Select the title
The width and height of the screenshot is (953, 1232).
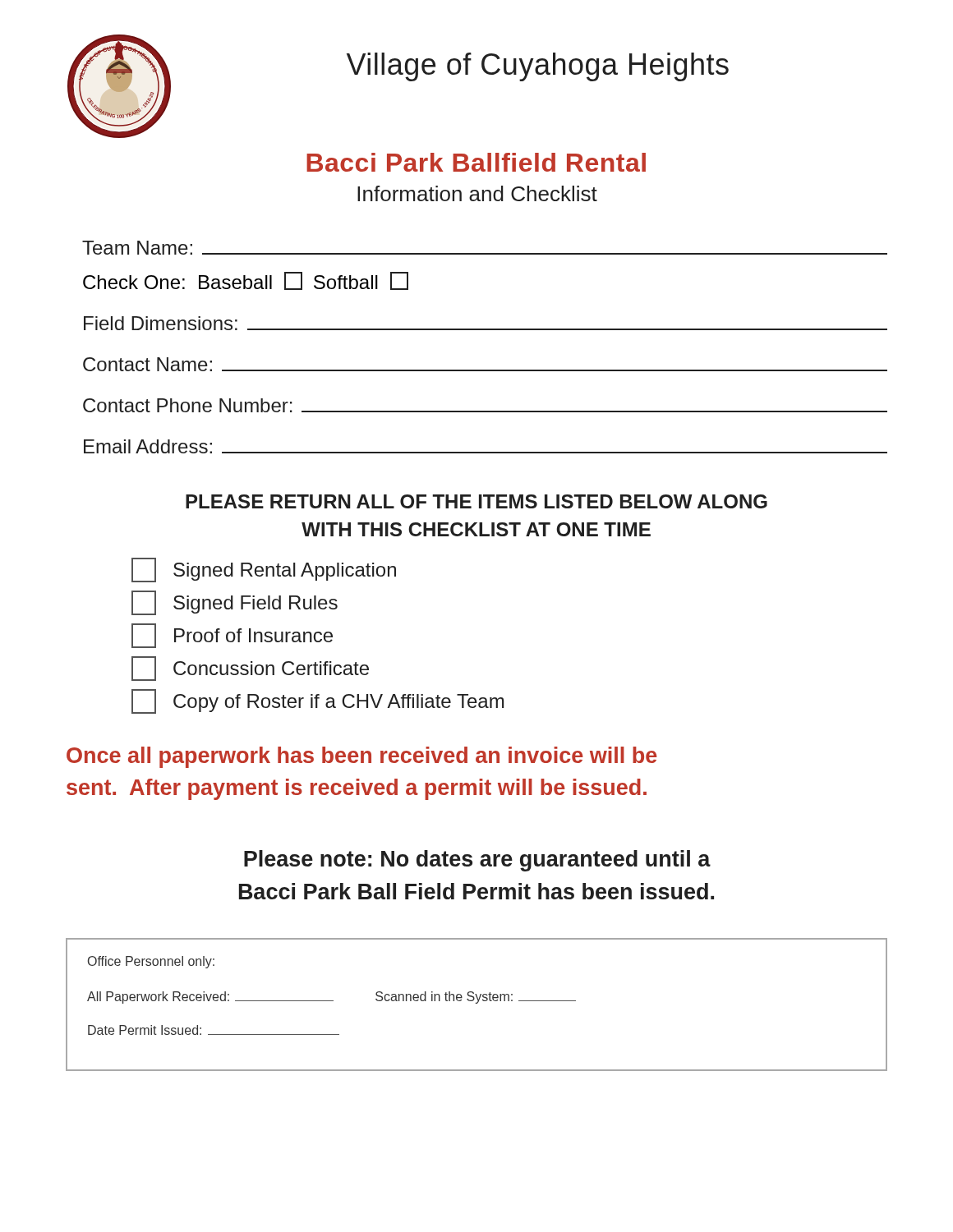[x=538, y=64]
